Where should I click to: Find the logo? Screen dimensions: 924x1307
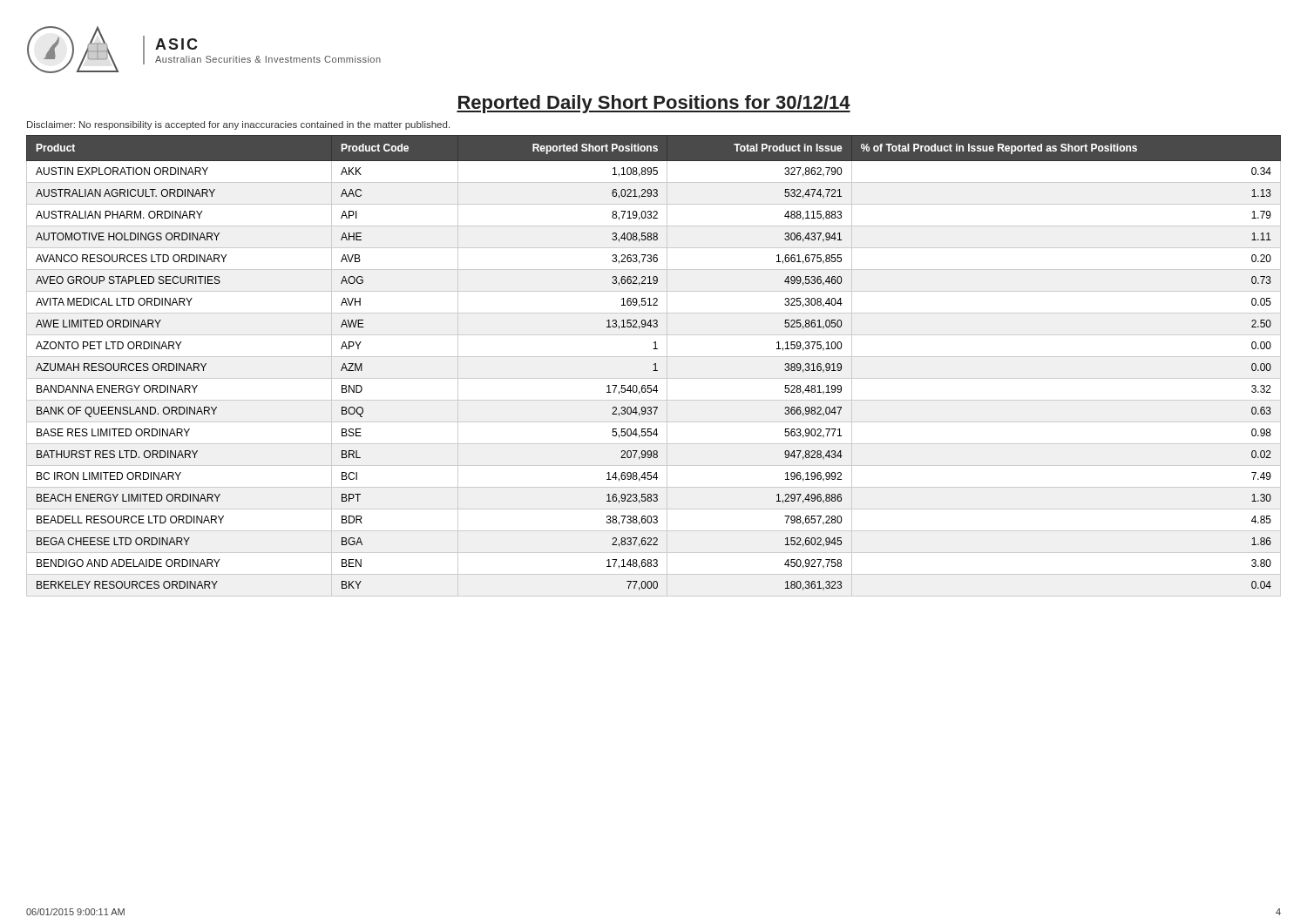[204, 50]
